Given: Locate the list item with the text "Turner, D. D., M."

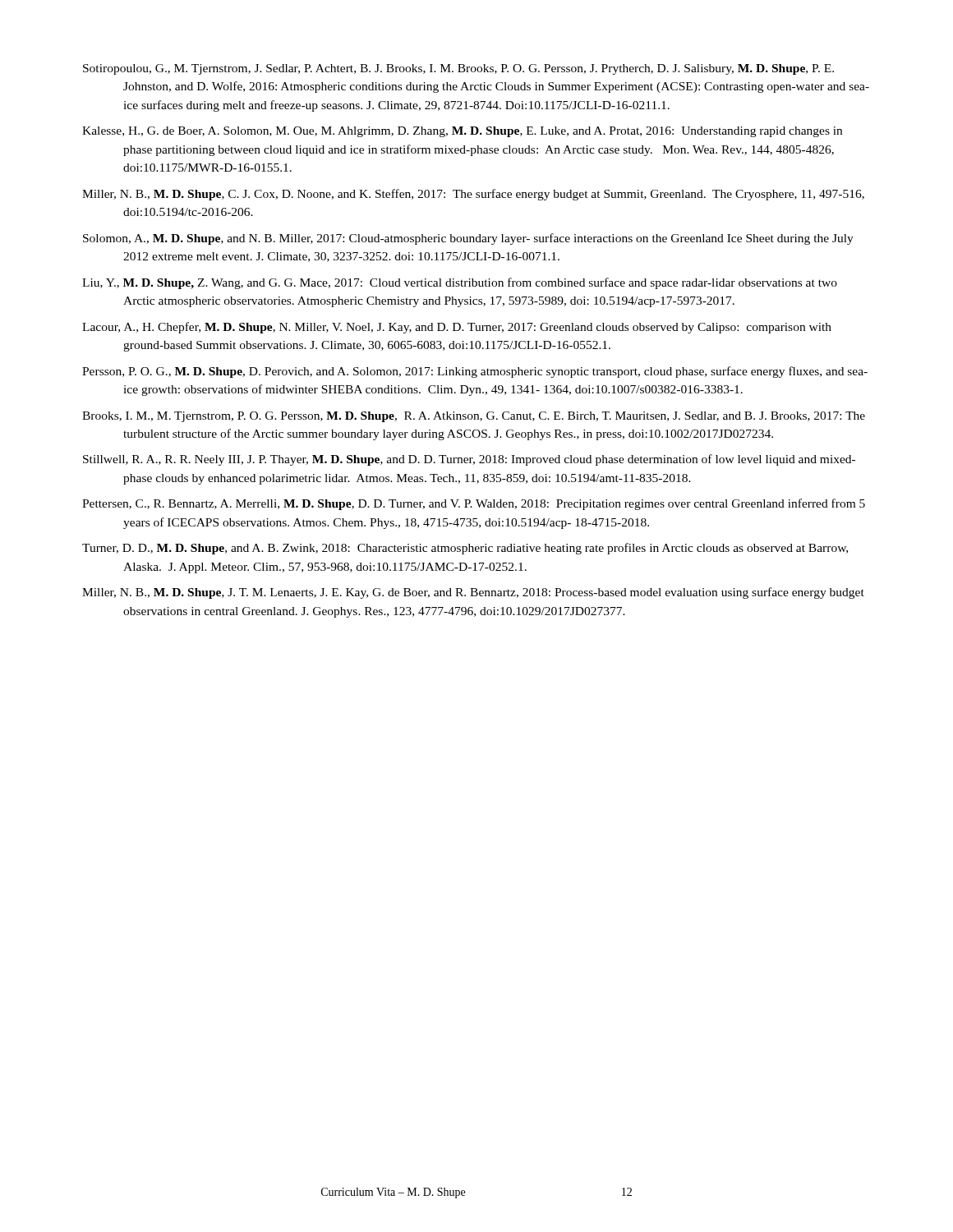Looking at the screenshot, I should (x=465, y=557).
